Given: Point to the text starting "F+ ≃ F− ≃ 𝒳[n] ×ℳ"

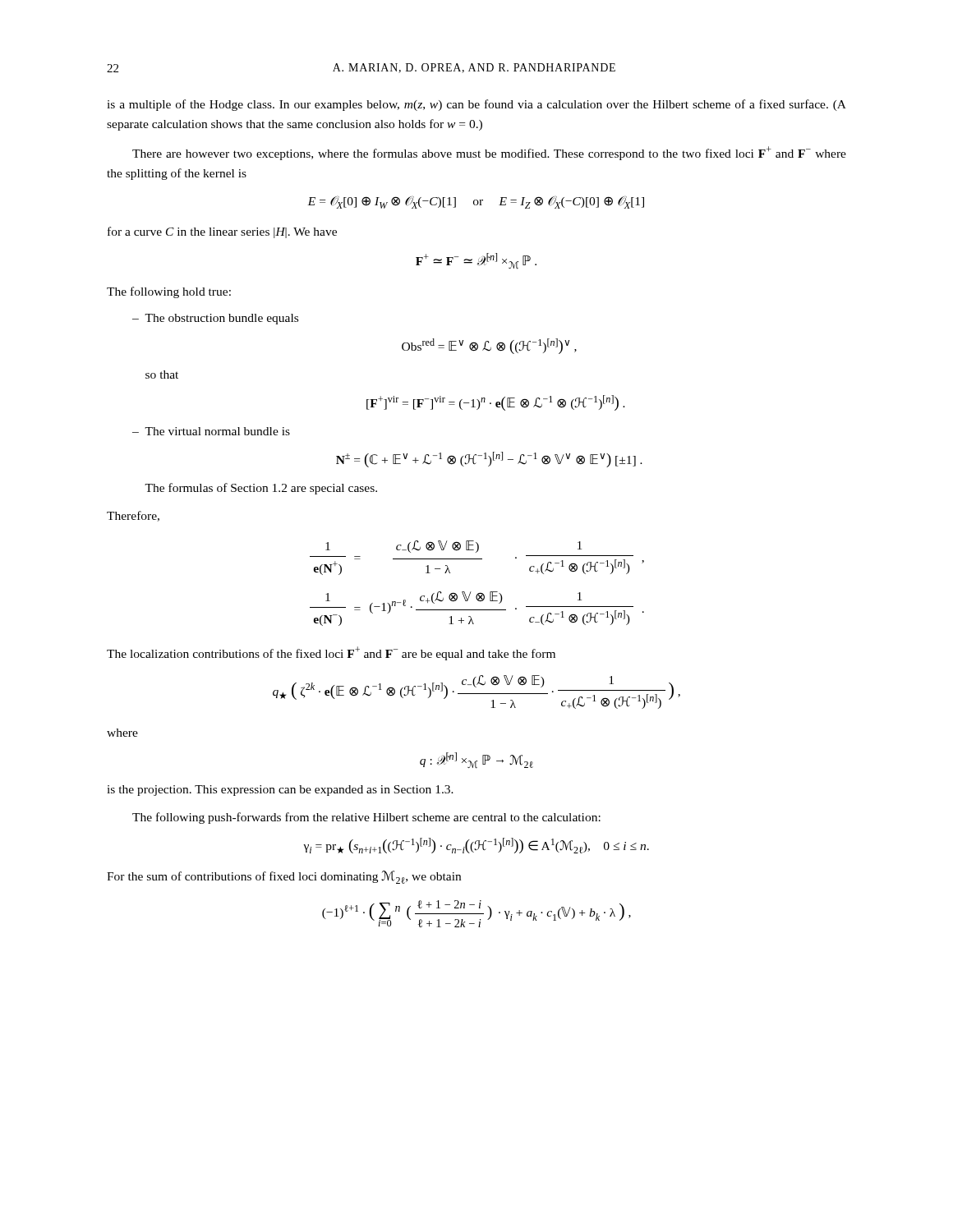Looking at the screenshot, I should pyautogui.click(x=476, y=262).
